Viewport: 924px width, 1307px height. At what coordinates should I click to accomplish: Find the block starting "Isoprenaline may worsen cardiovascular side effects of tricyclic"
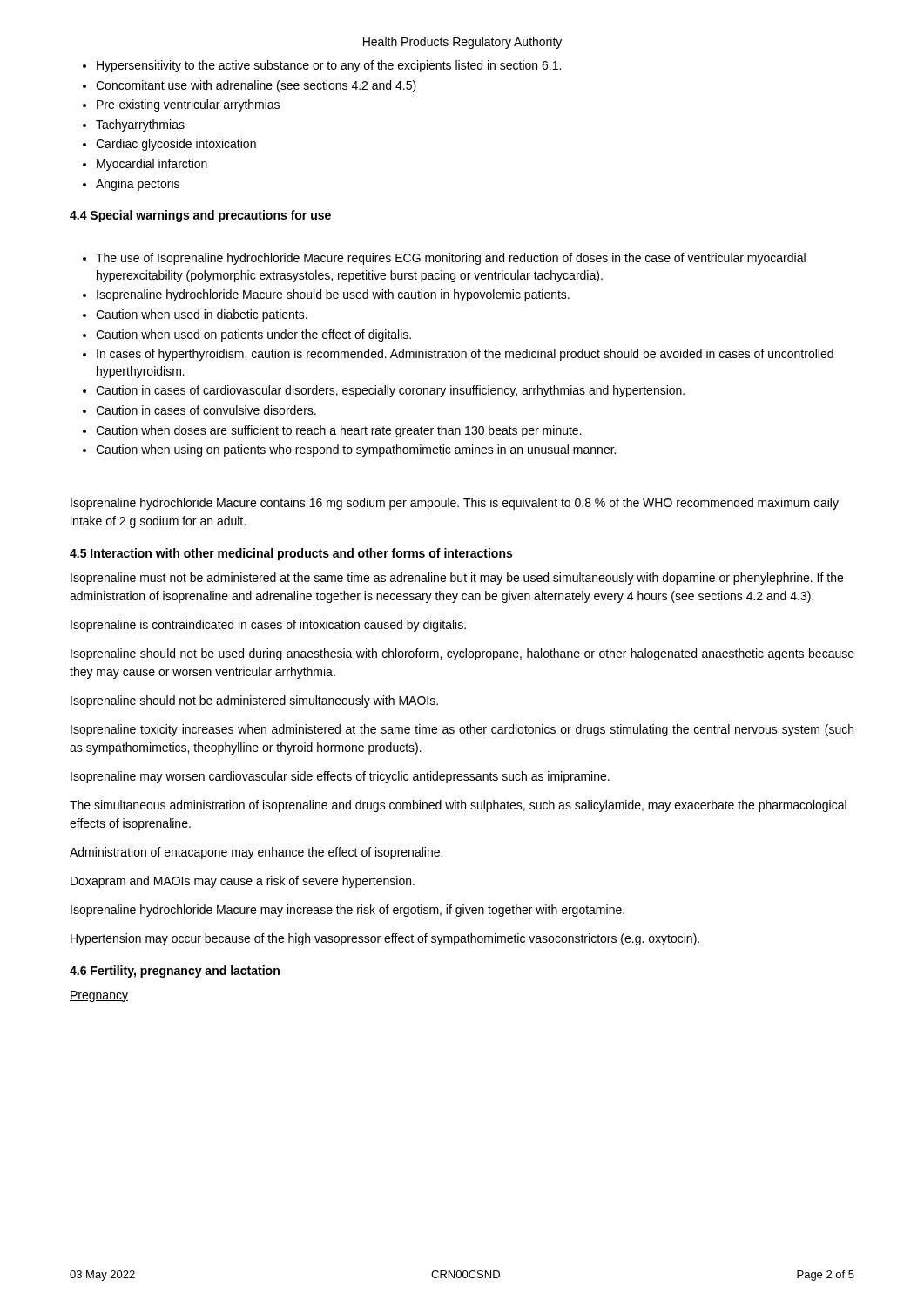340,776
